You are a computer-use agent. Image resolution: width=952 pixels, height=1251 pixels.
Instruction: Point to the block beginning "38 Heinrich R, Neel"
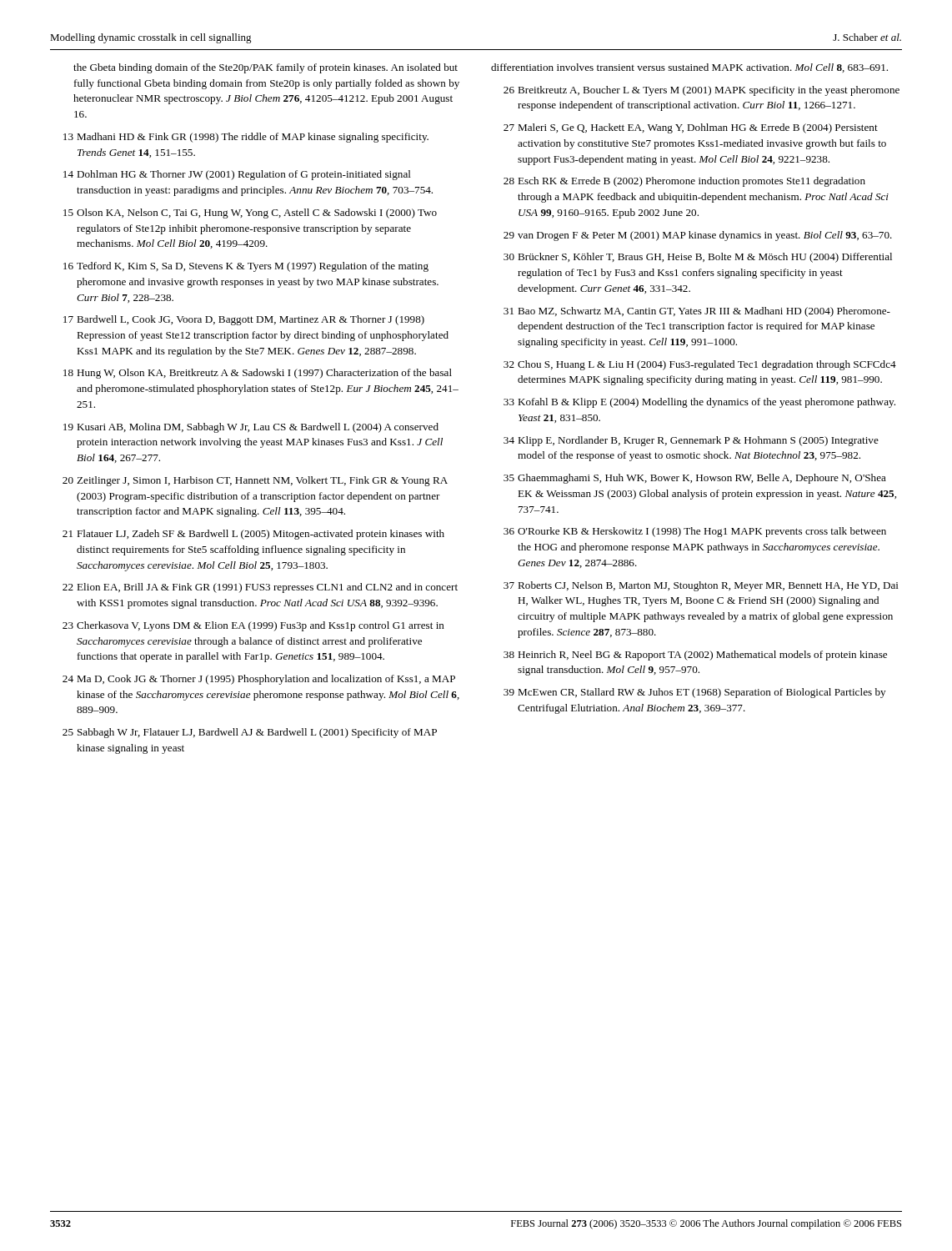point(697,662)
